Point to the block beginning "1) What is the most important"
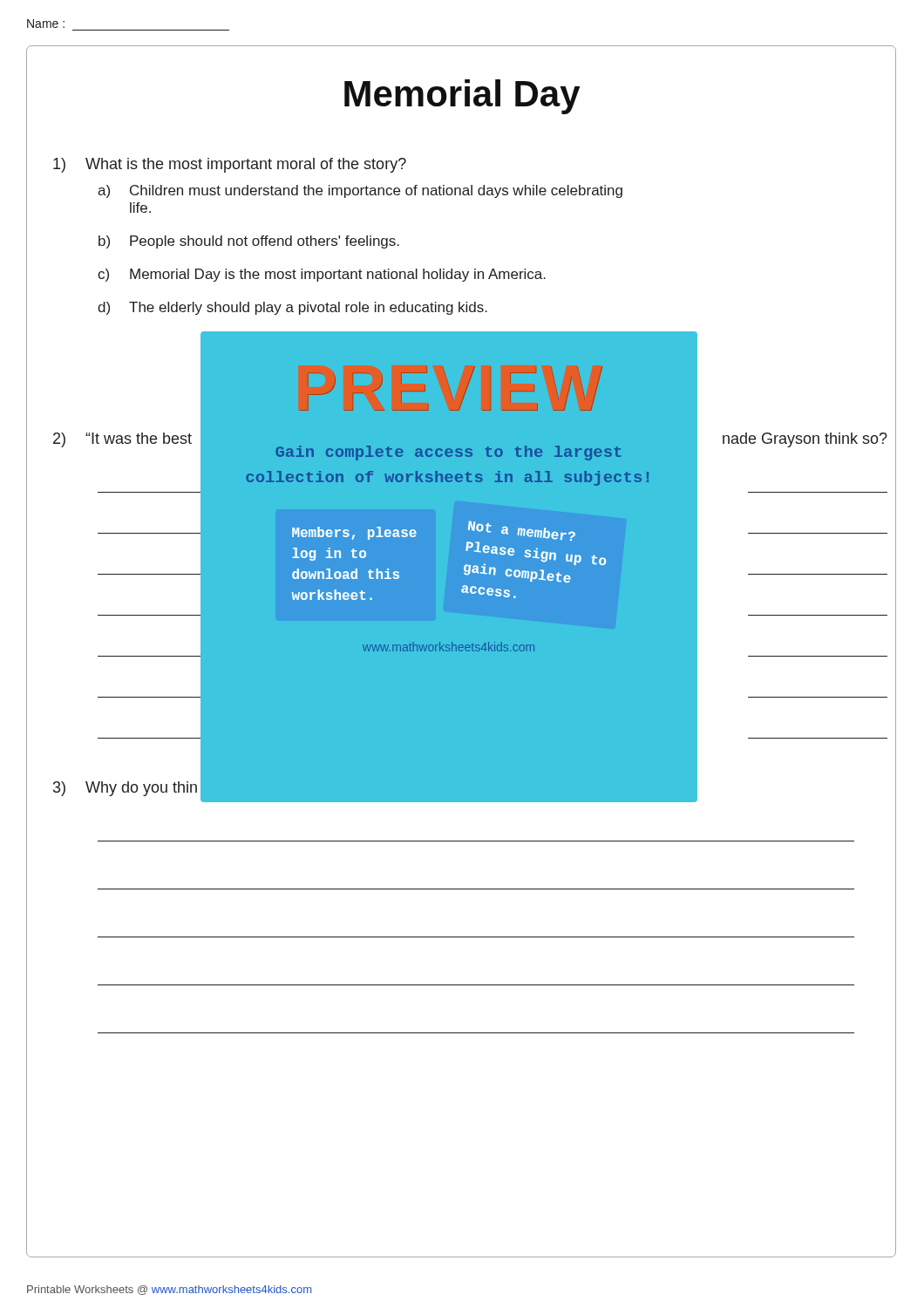This screenshot has width=924, height=1308. (x=230, y=165)
